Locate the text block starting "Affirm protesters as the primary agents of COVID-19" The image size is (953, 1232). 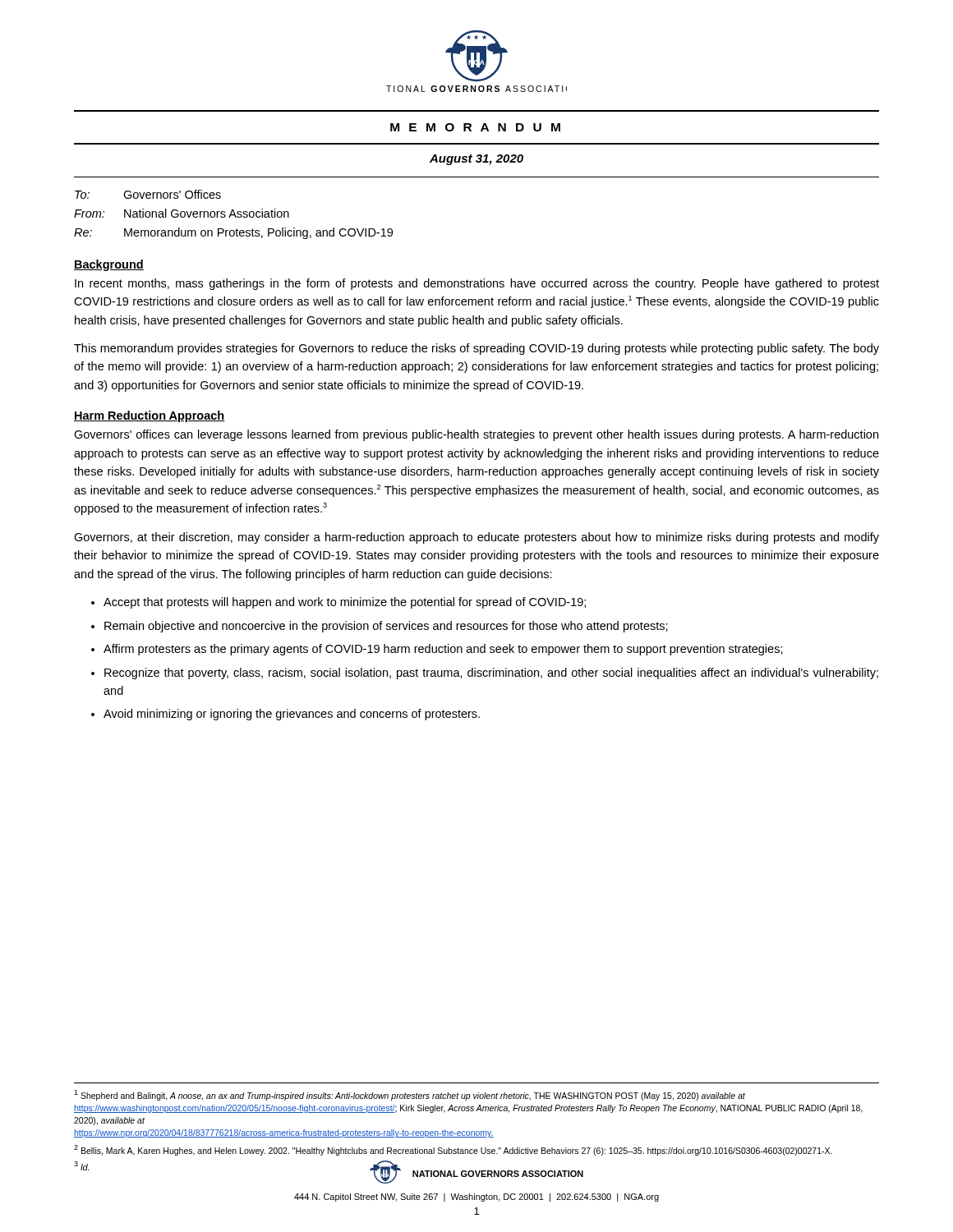[x=443, y=649]
